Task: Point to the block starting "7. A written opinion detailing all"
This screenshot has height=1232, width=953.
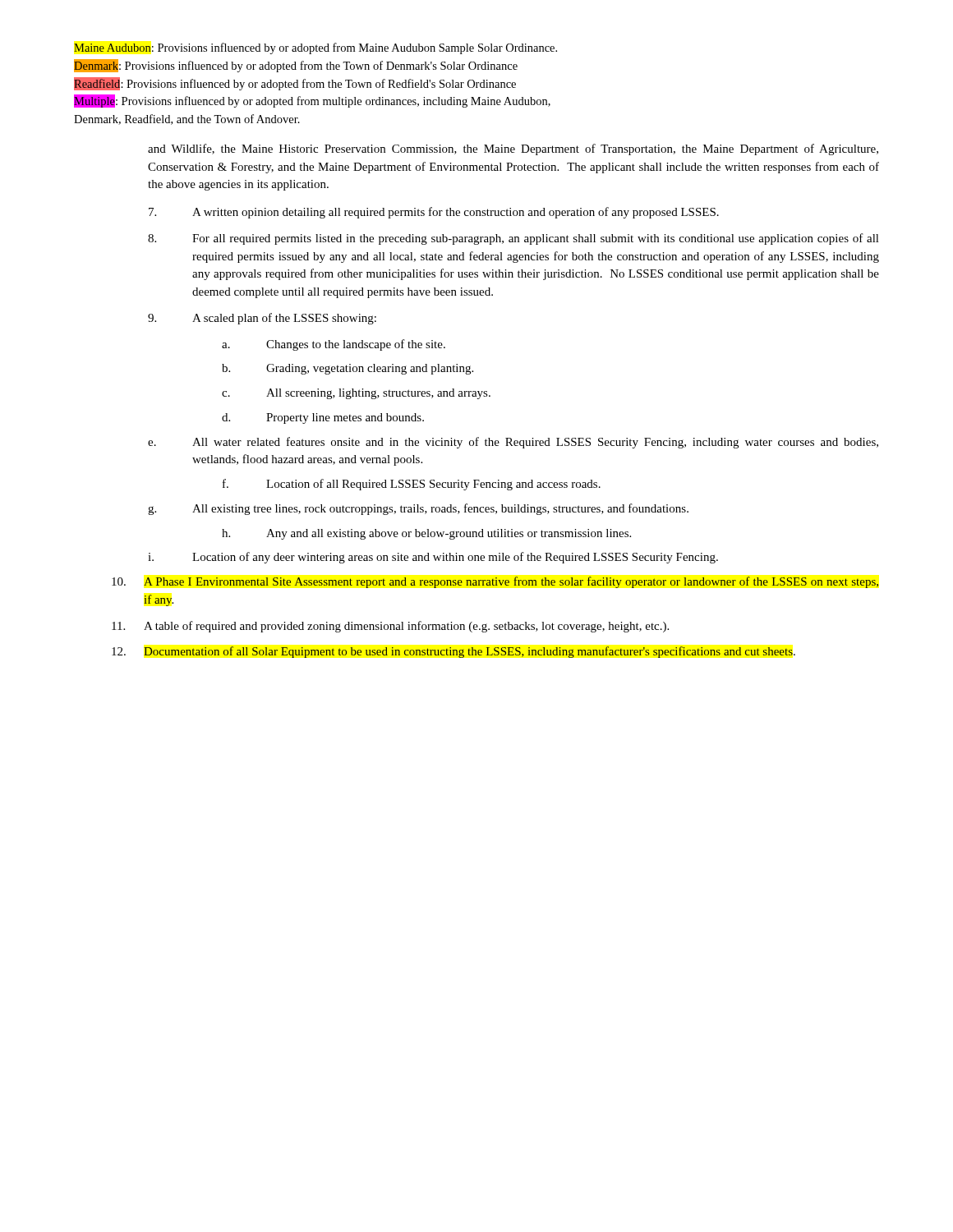Action: tap(513, 213)
